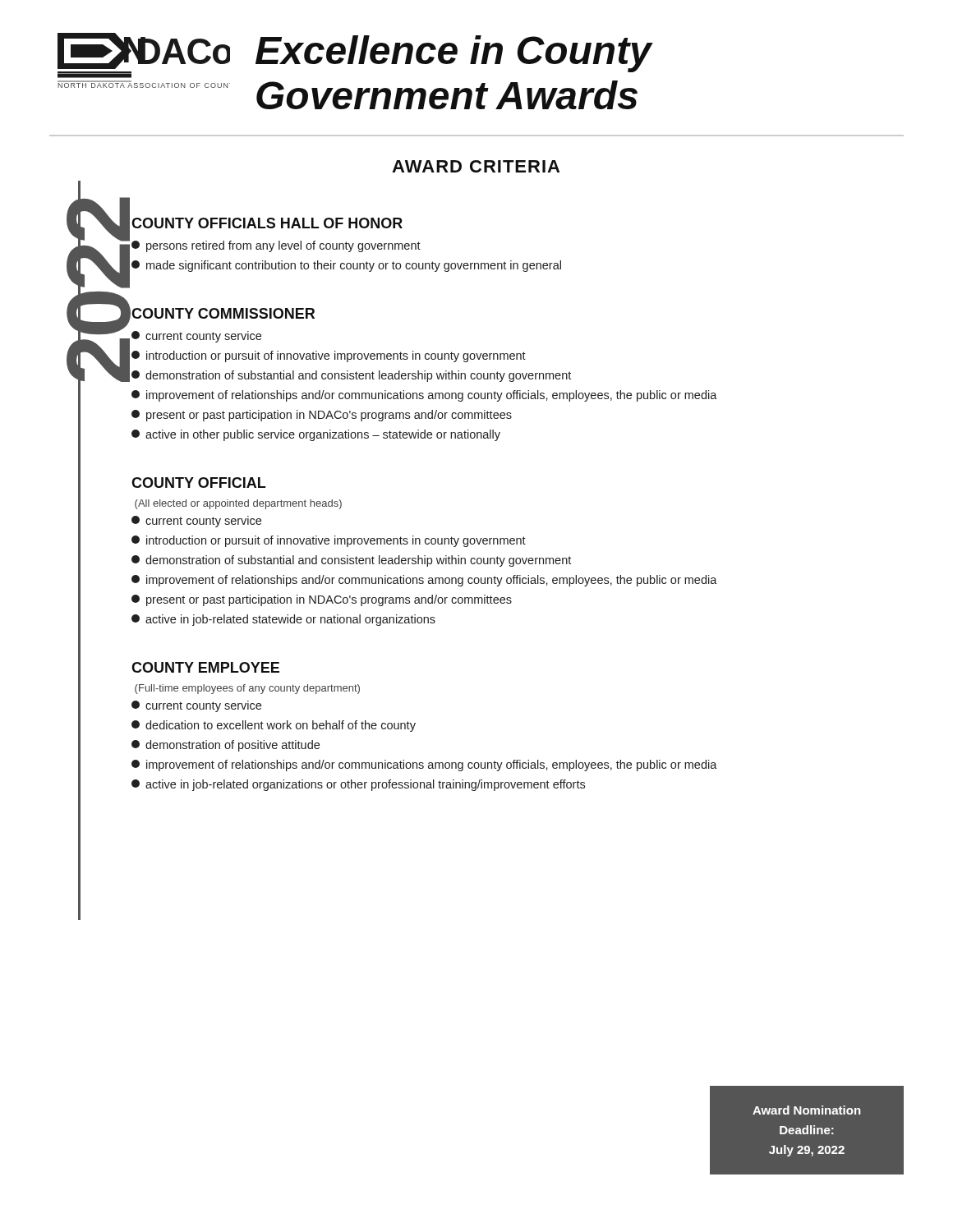Select the list item that says "dedication to excellent work on behalf of the"
953x1232 pixels.
point(274,726)
